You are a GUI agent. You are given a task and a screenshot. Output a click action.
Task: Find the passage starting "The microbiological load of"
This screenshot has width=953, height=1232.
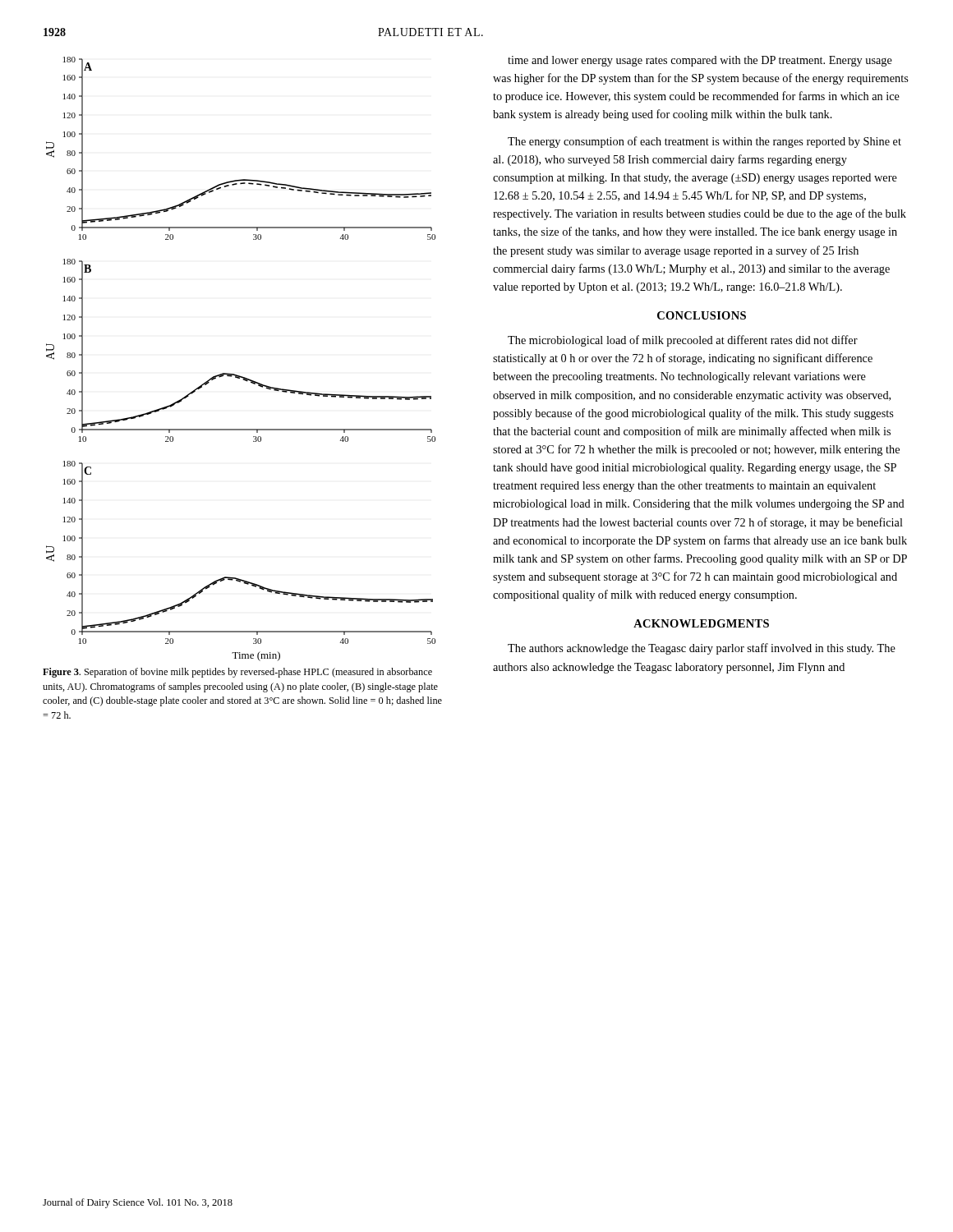pyautogui.click(x=700, y=467)
